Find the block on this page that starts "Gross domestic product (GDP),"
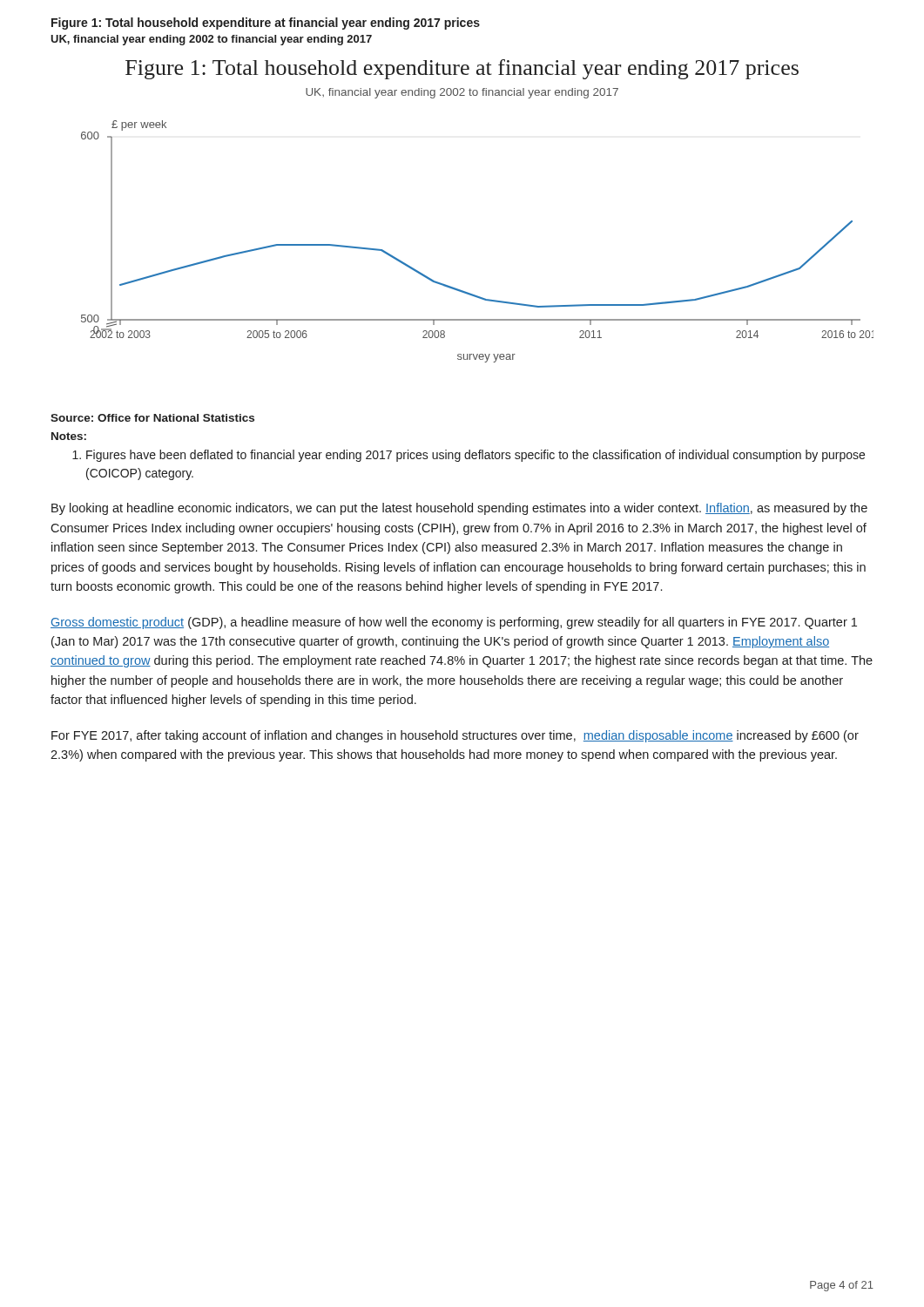The height and width of the screenshot is (1307, 924). point(462,661)
